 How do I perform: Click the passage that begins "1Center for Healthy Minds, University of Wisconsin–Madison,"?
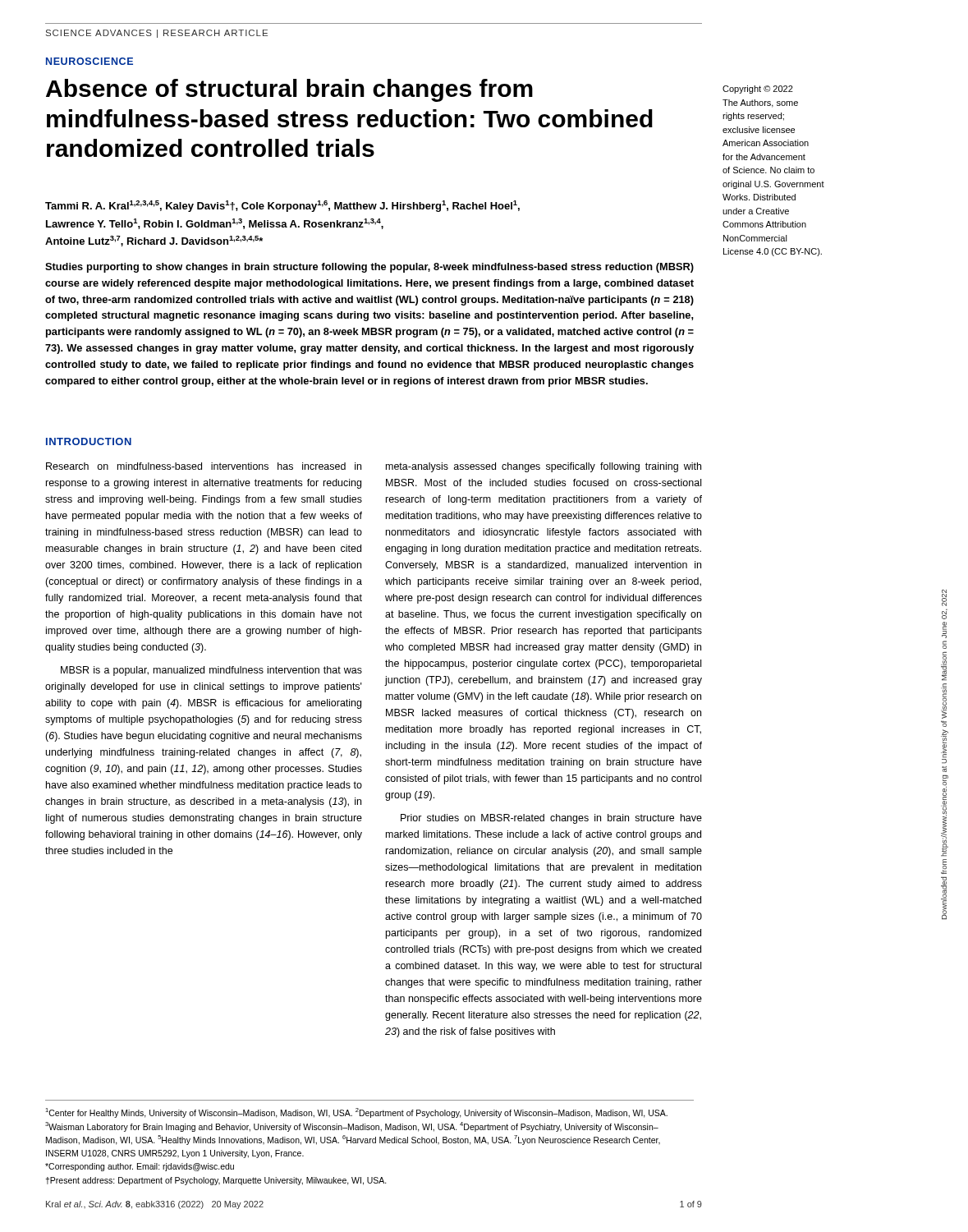pyautogui.click(x=357, y=1146)
